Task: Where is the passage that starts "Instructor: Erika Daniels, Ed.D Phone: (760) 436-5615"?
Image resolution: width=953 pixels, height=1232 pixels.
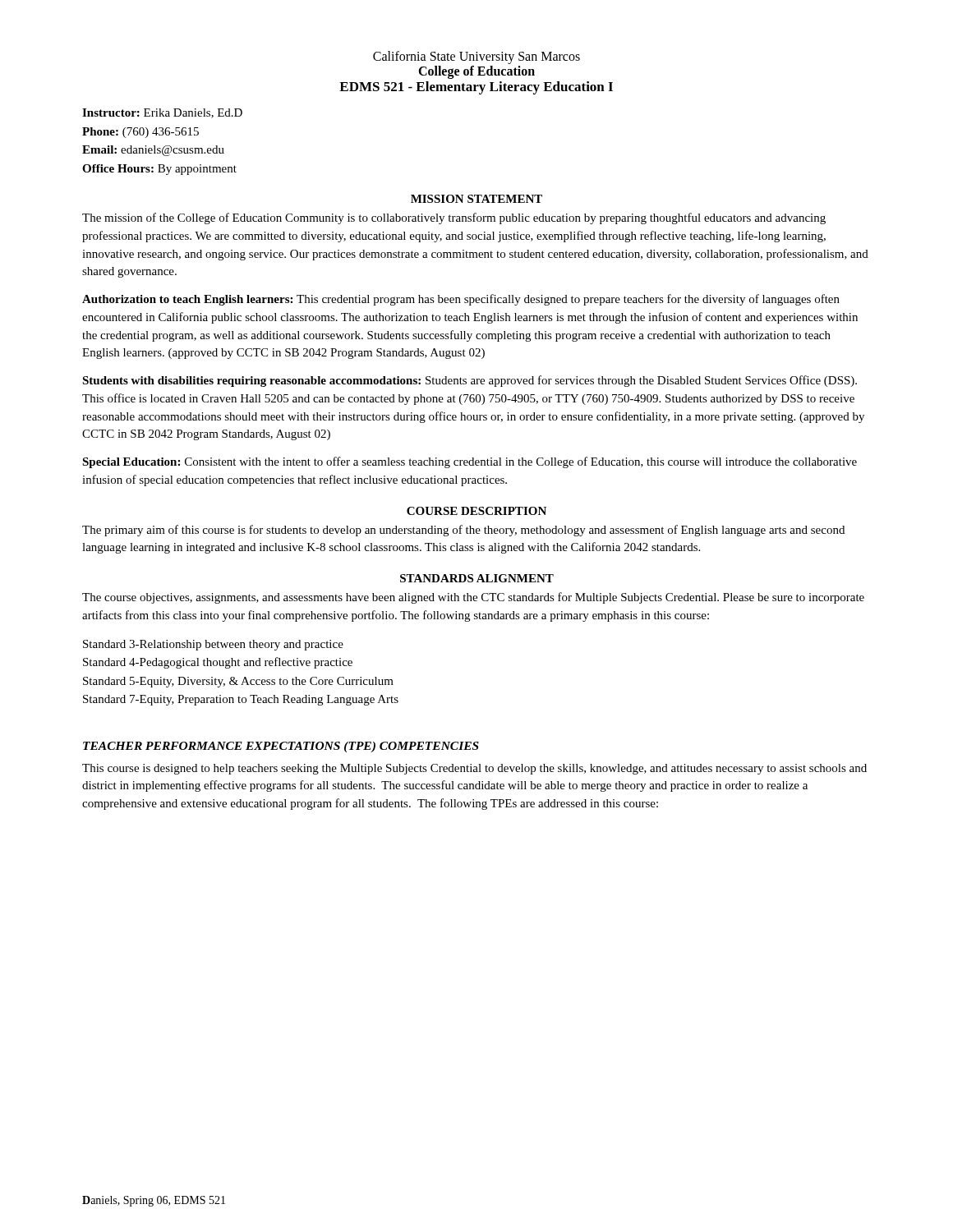Action: click(162, 140)
